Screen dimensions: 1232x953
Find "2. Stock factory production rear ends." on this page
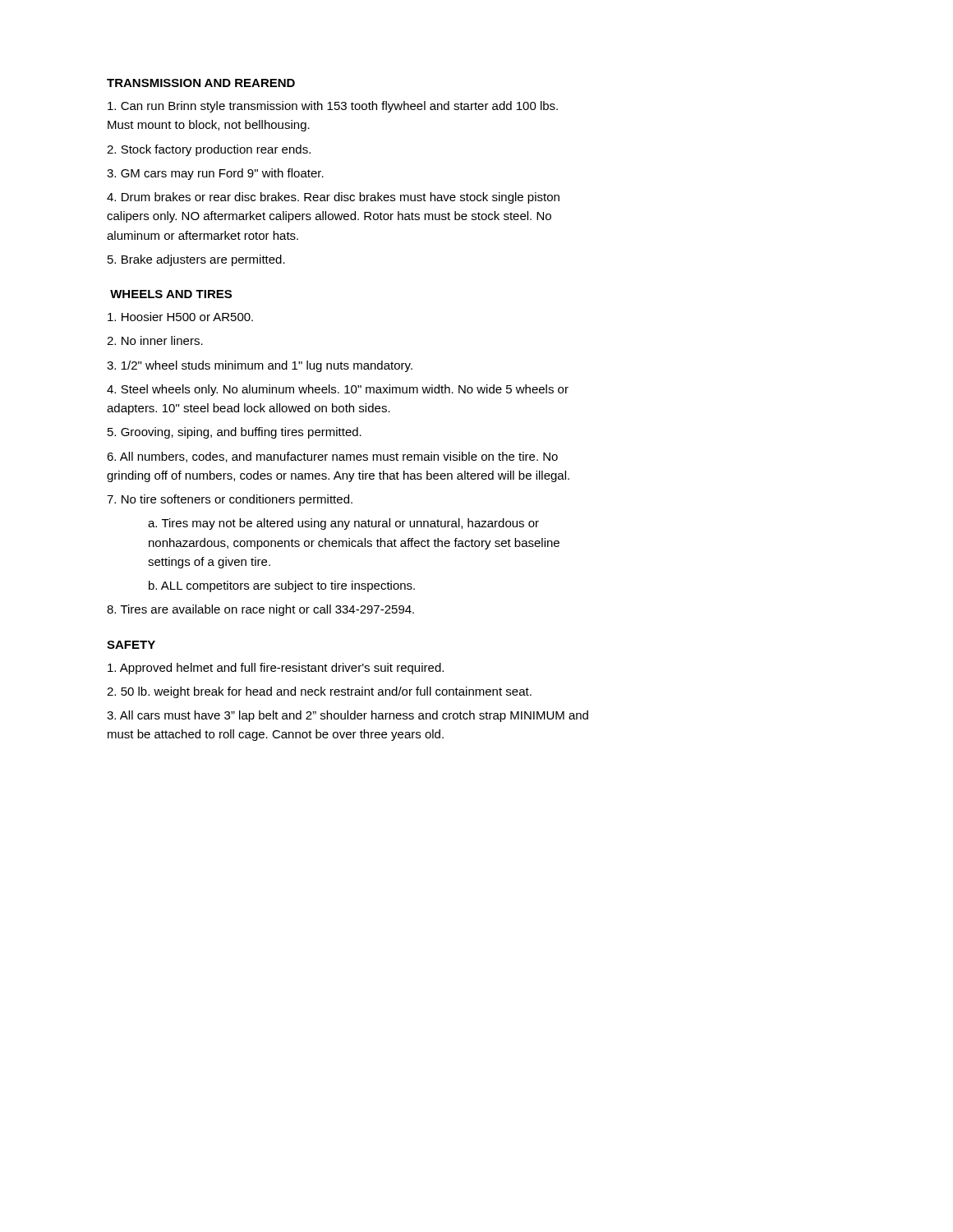pyautogui.click(x=209, y=149)
